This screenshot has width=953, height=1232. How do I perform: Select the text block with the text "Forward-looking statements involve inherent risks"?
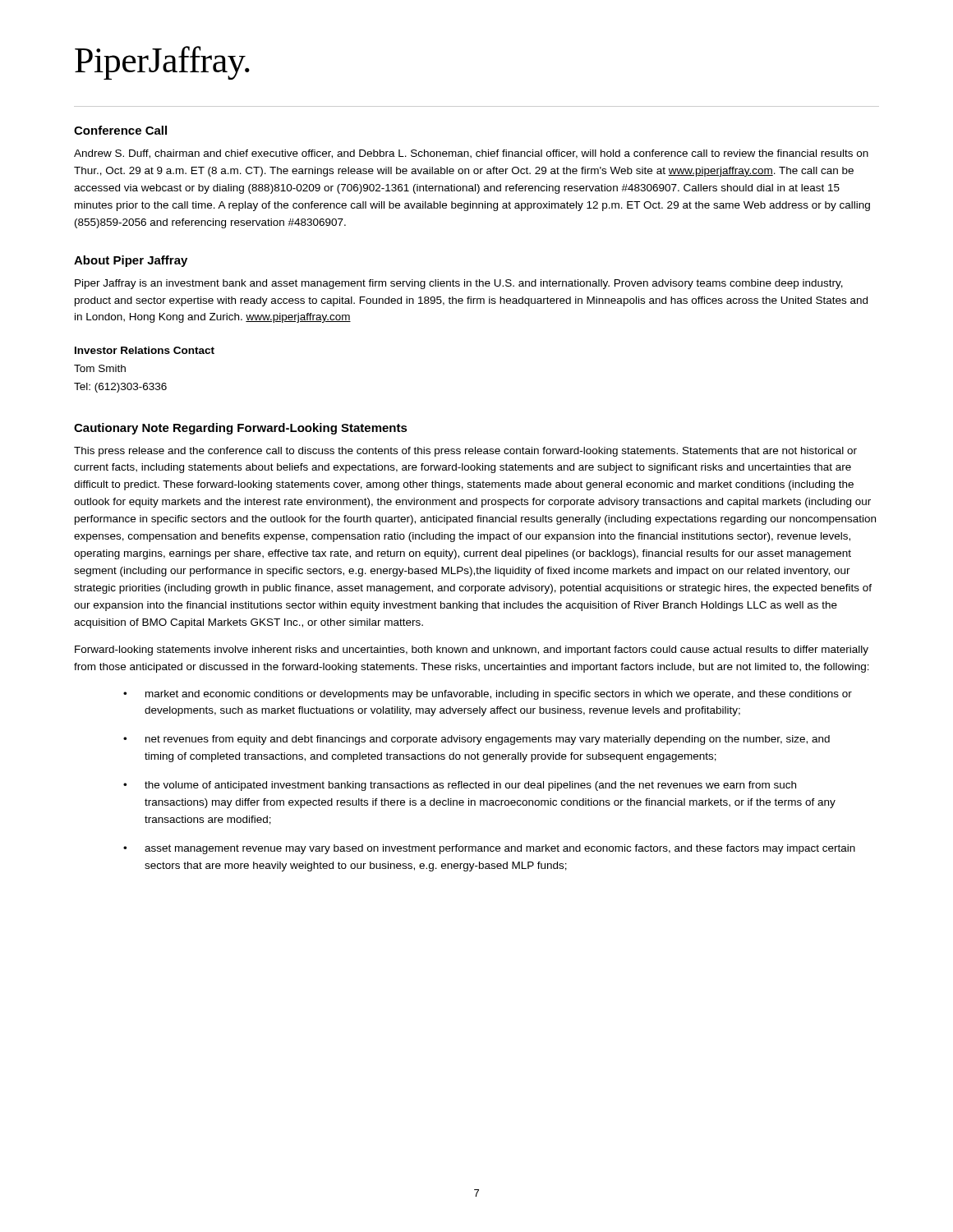472,658
